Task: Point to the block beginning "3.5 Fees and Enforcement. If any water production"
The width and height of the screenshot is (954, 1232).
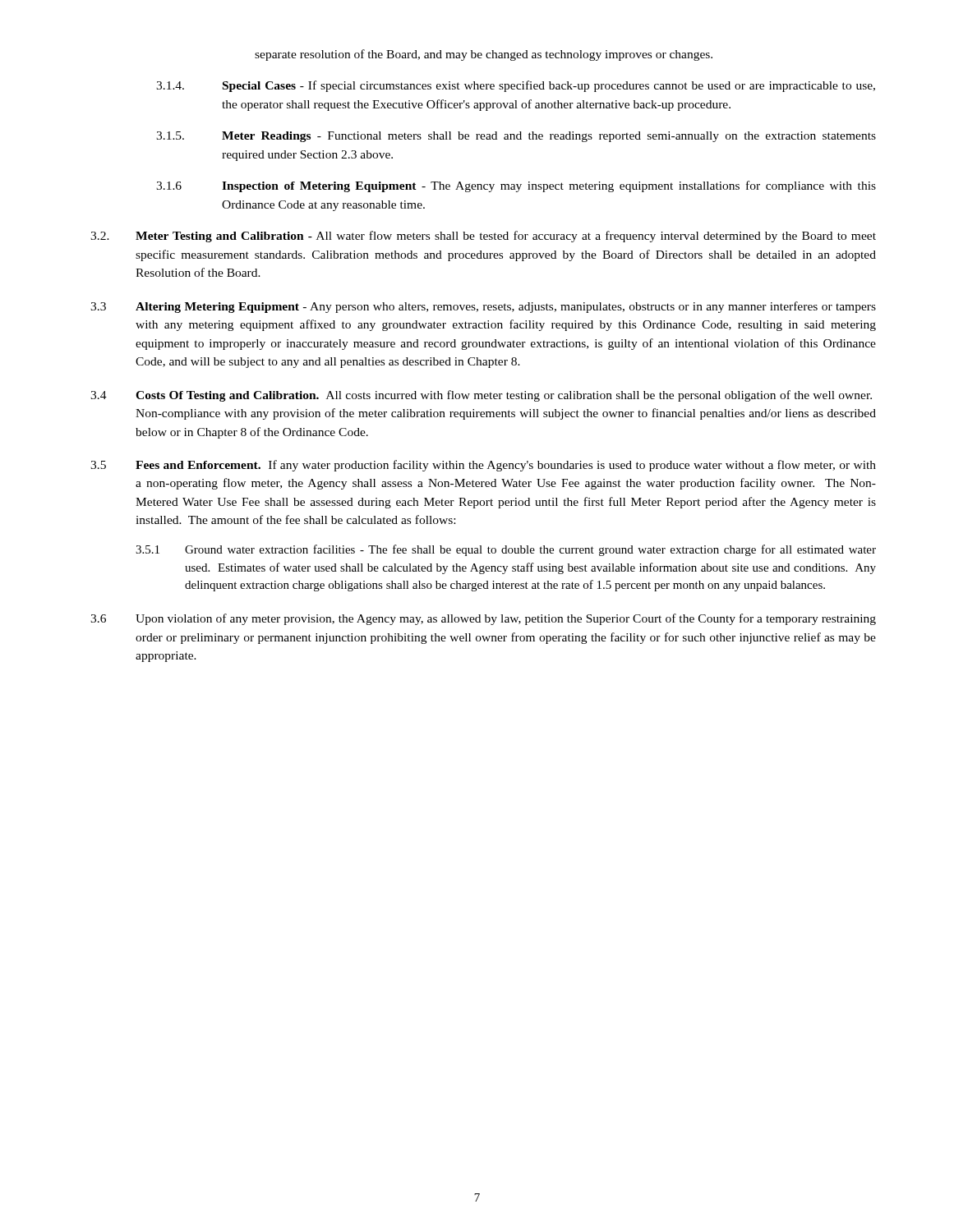Action: pos(483,466)
